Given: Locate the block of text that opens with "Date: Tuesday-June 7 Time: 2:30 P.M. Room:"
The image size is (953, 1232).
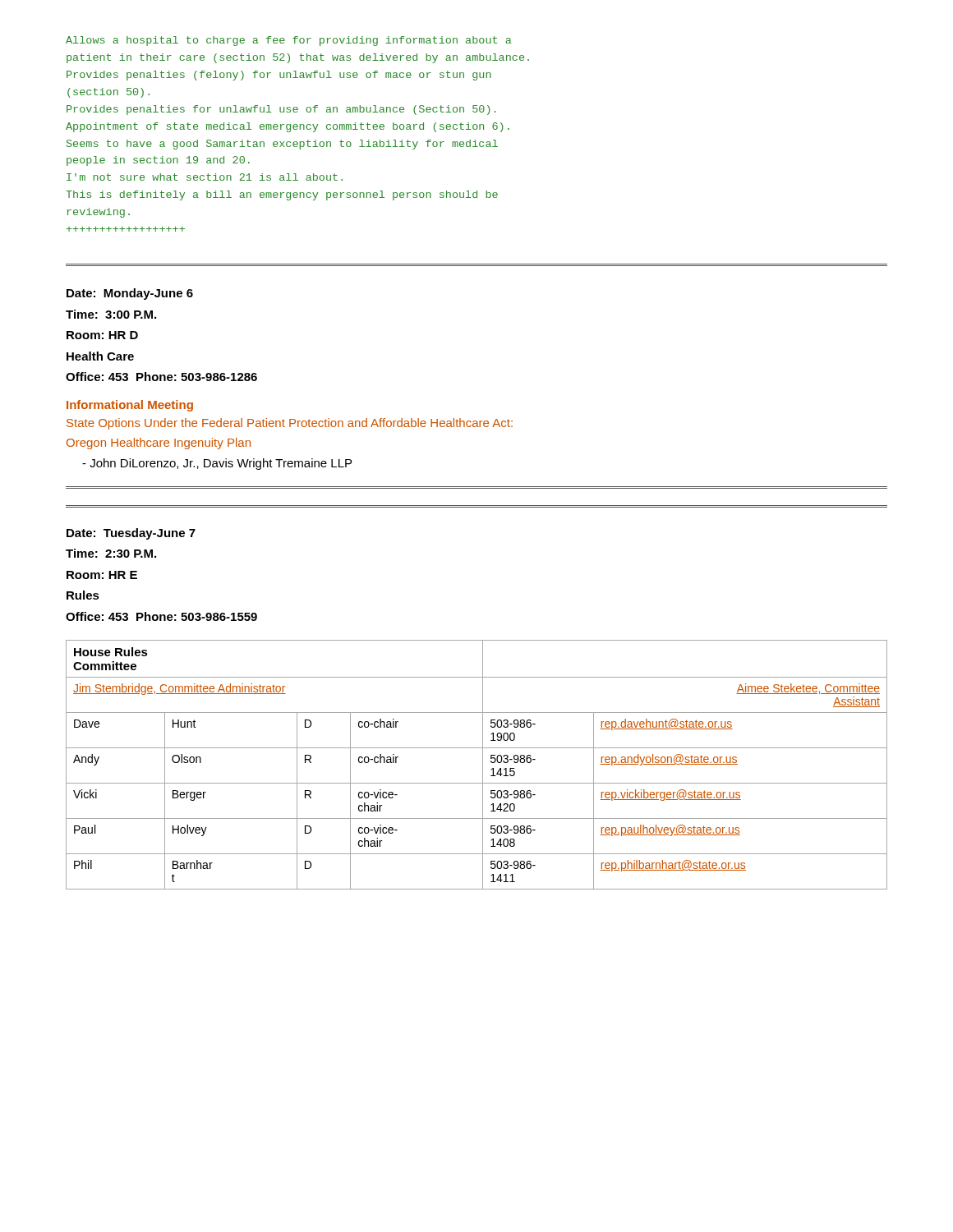Looking at the screenshot, I should pos(131,534).
